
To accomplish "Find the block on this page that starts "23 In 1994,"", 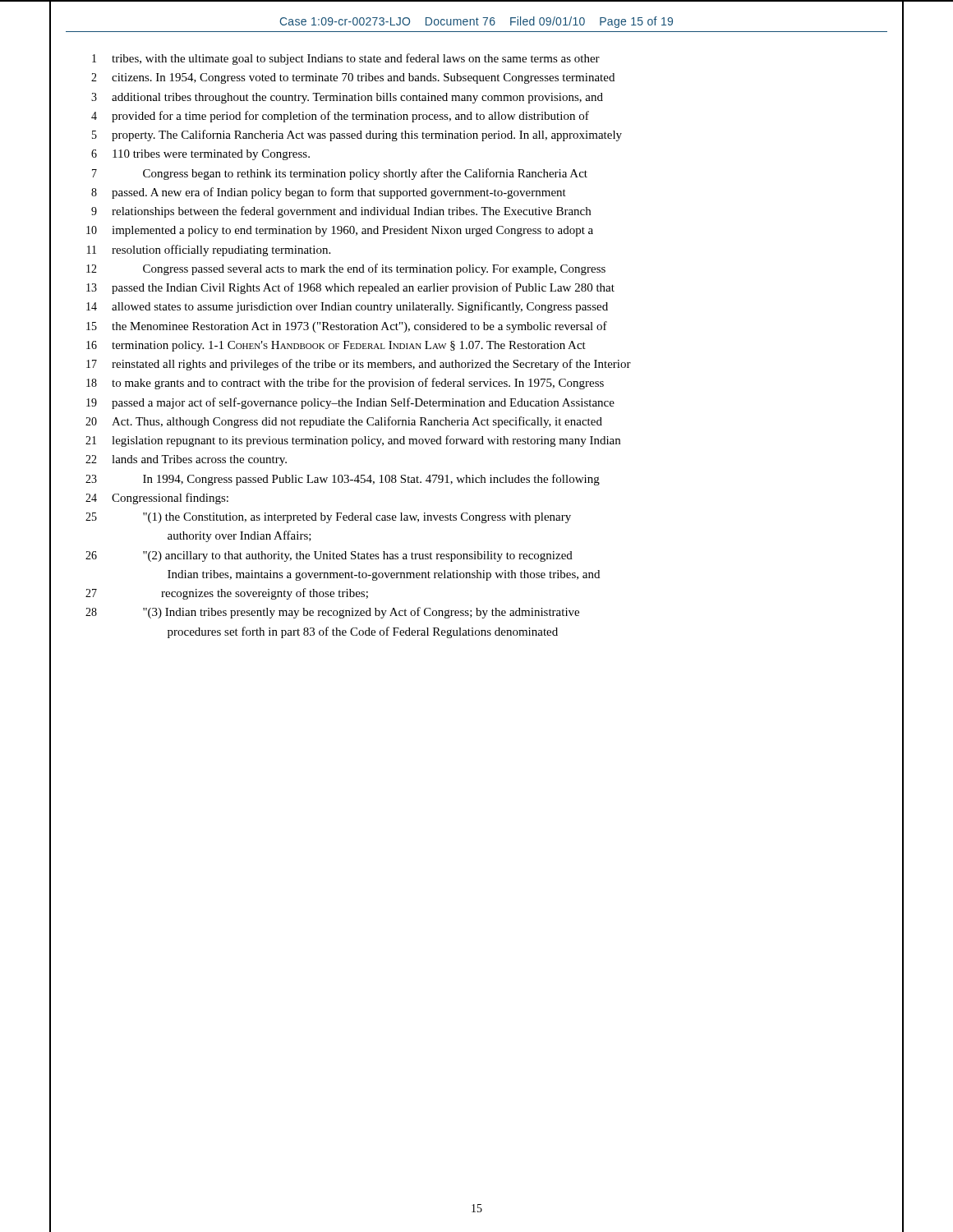I will (x=476, y=488).
